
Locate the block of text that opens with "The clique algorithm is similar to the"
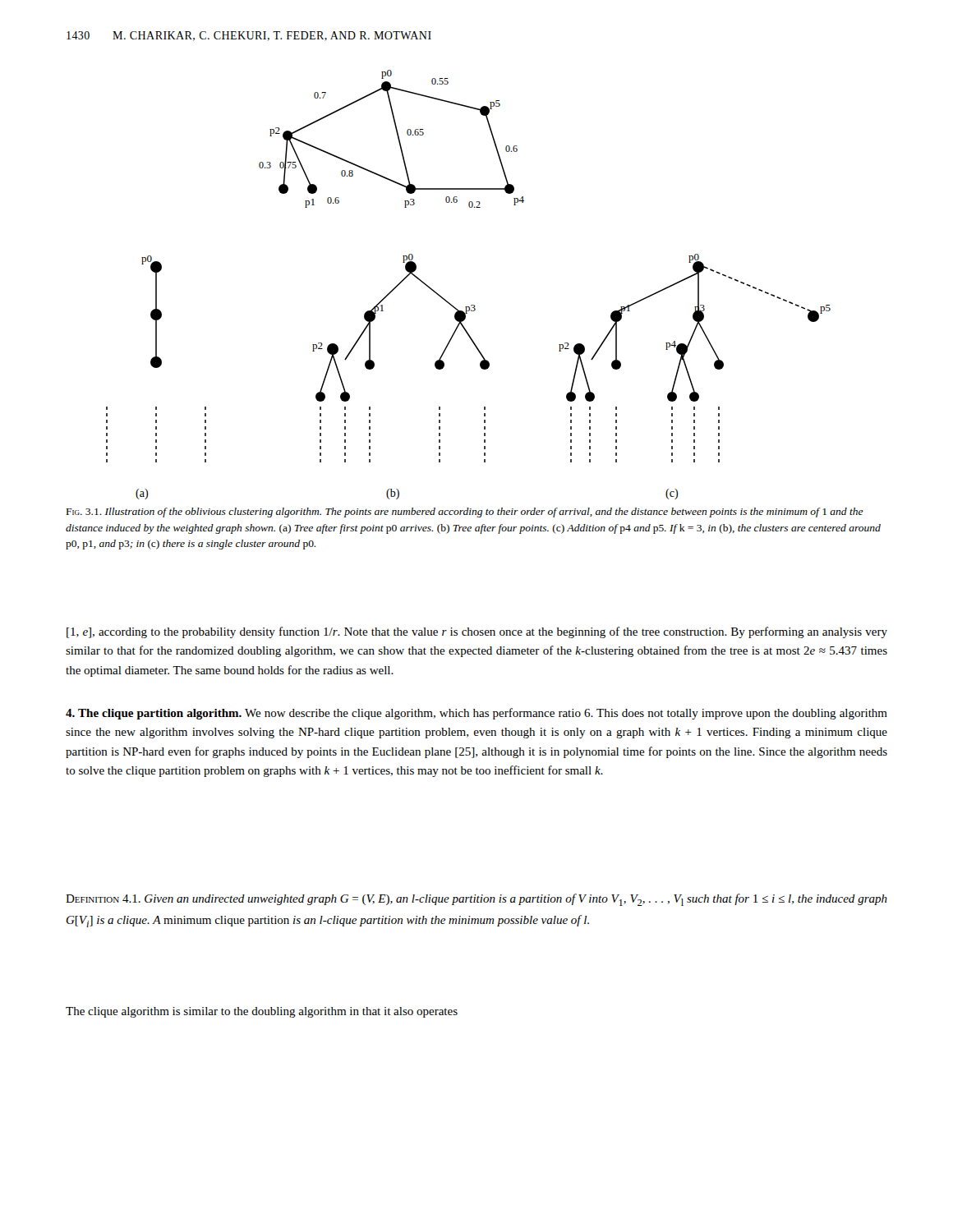tap(262, 1011)
